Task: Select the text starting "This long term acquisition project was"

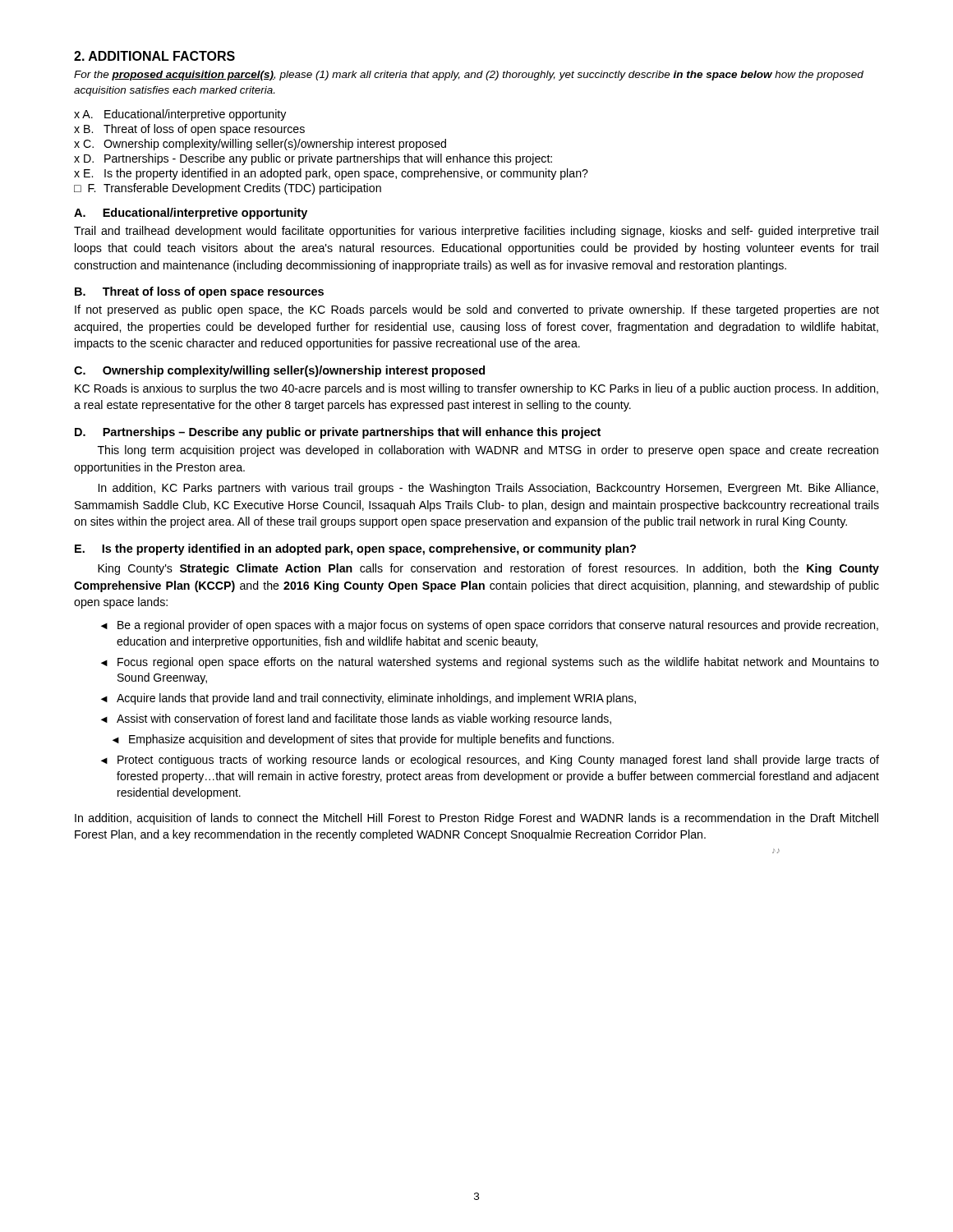Action: (476, 486)
